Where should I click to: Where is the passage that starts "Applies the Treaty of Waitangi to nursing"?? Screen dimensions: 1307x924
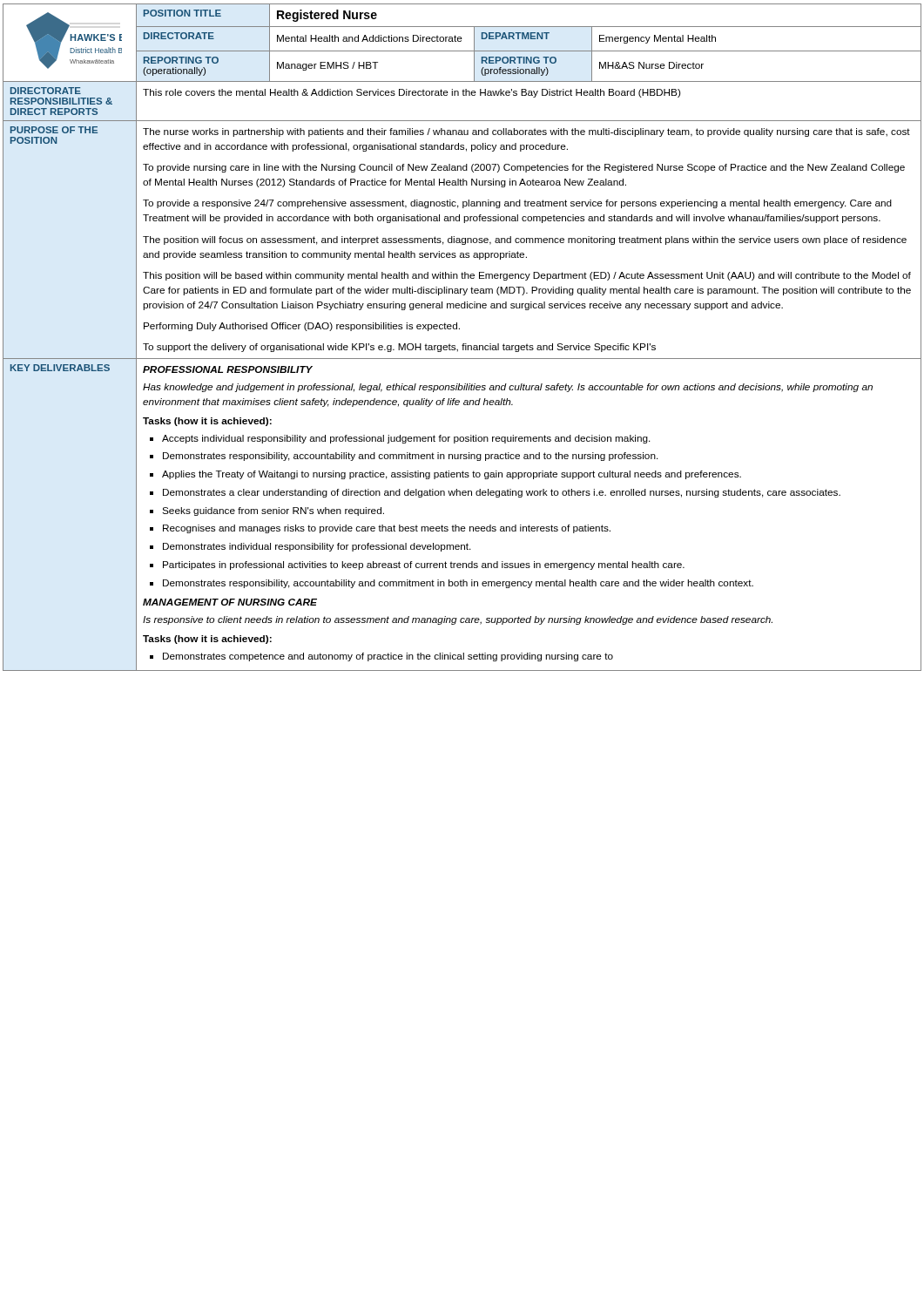click(x=452, y=474)
